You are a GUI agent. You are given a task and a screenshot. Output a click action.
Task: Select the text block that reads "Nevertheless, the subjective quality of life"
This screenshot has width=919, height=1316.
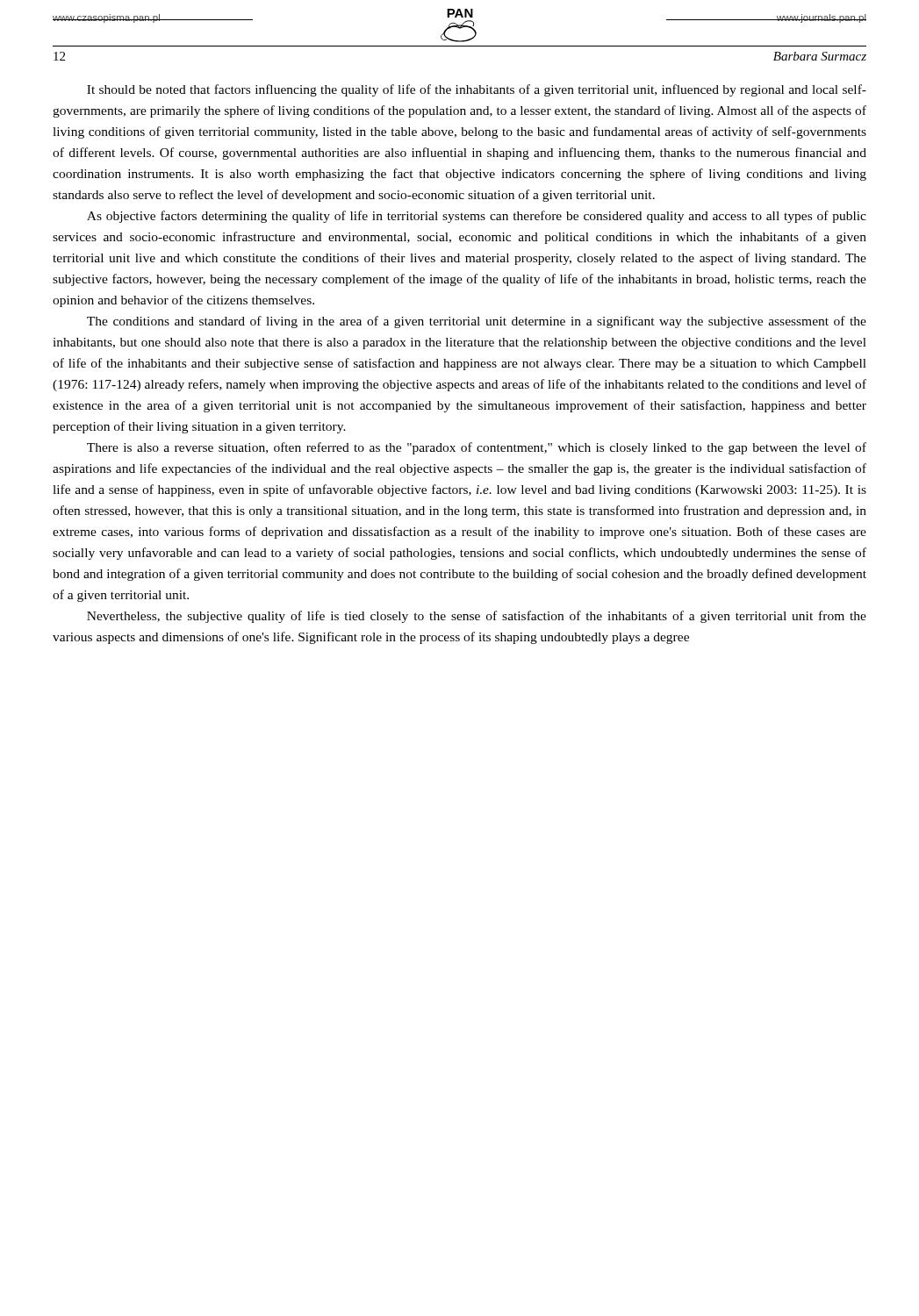click(x=460, y=627)
